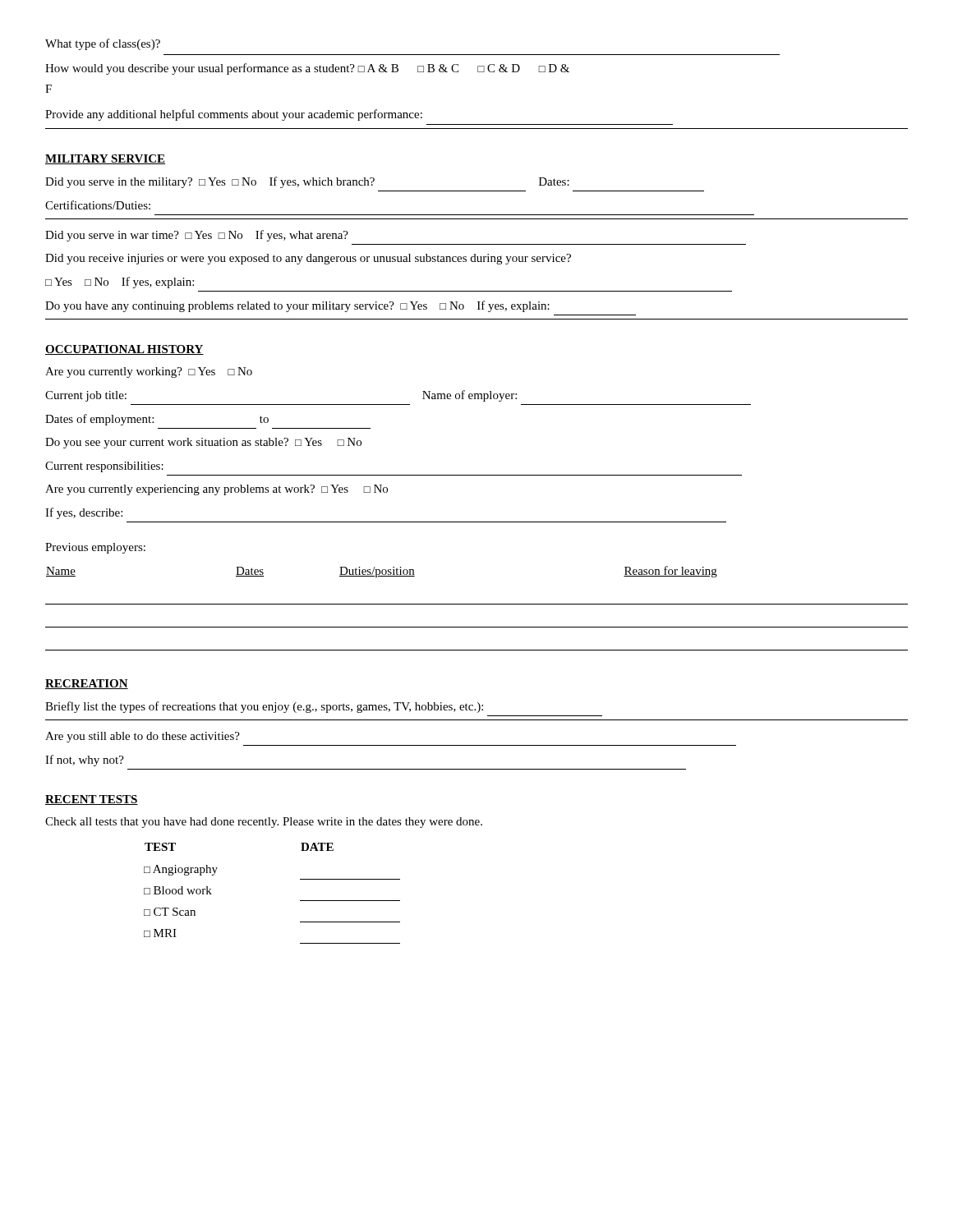The width and height of the screenshot is (953, 1232).
Task: Find the section header that reads "MILITARY SERVICE"
Action: pyautogui.click(x=105, y=158)
